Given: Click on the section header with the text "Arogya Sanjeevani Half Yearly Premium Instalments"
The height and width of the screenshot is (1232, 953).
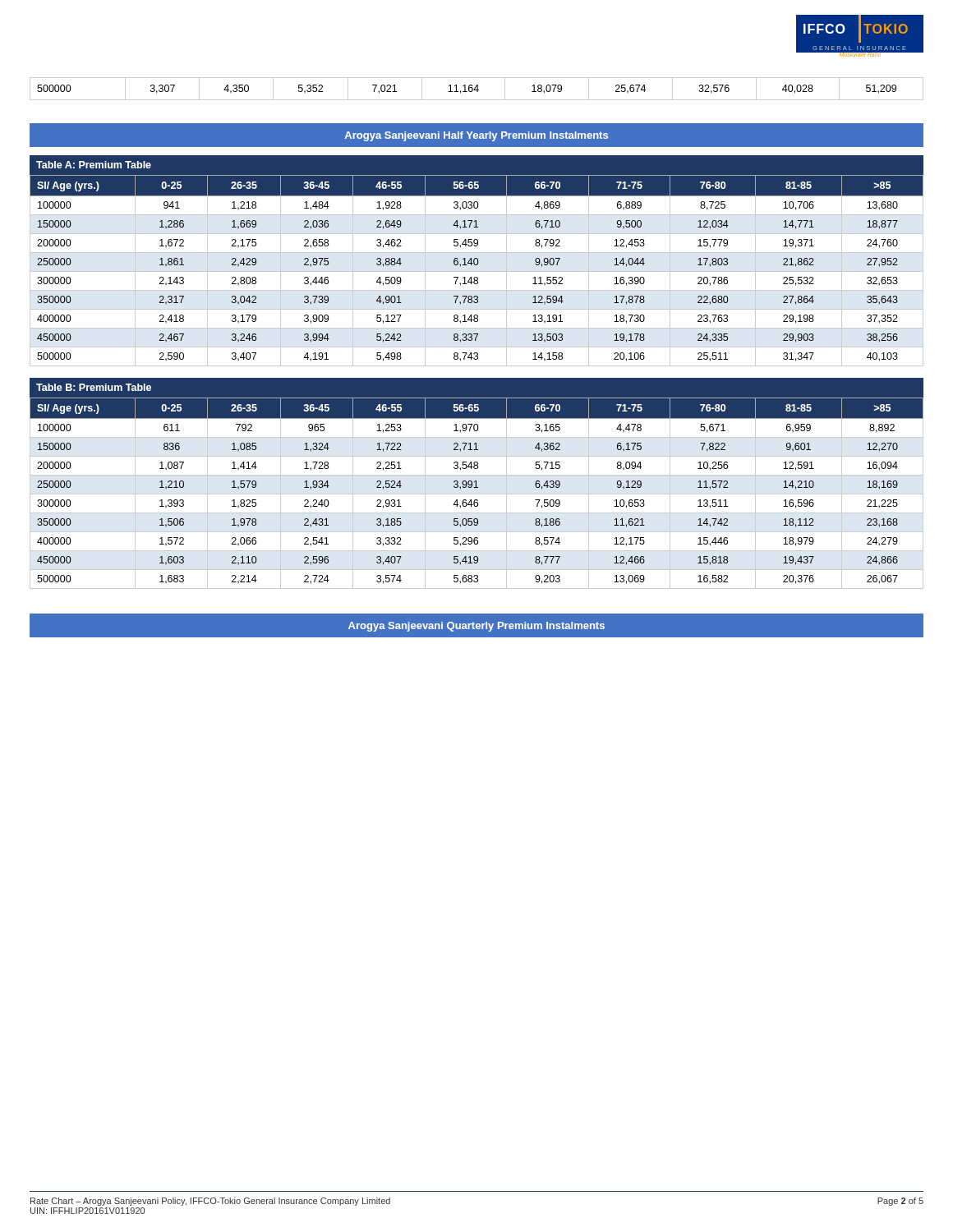Looking at the screenshot, I should pos(476,135).
